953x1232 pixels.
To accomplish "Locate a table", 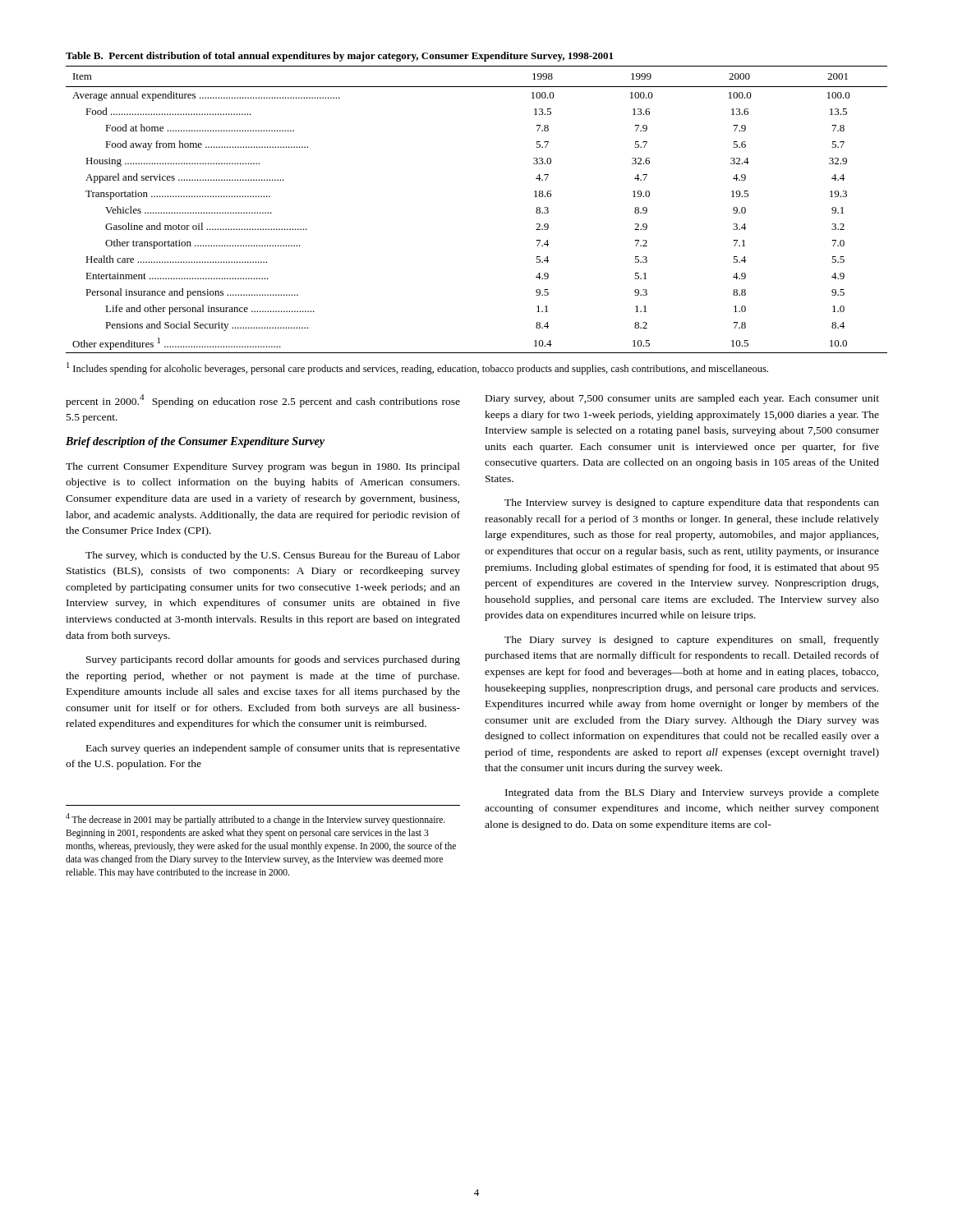I will coord(476,201).
